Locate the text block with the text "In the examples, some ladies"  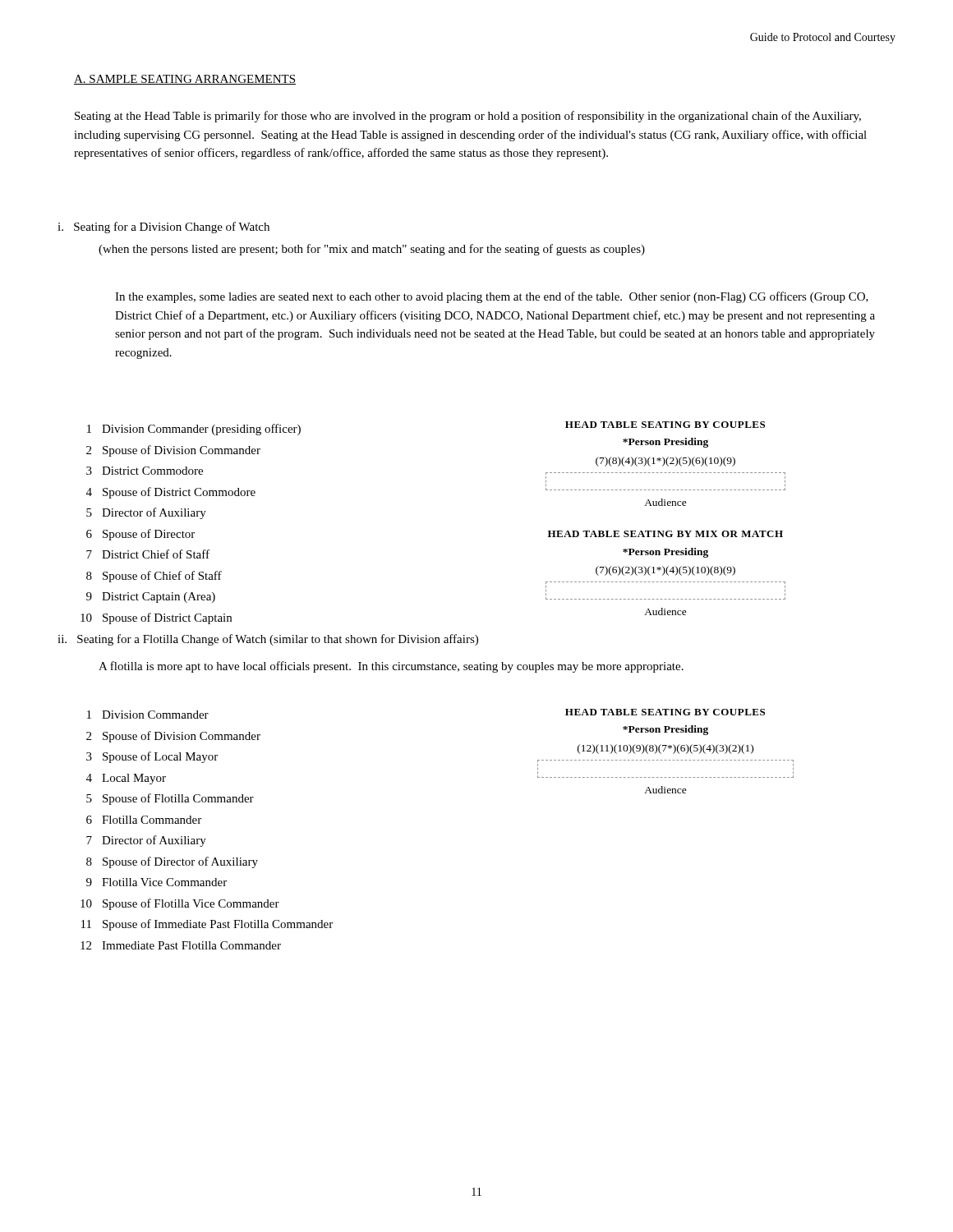point(495,324)
